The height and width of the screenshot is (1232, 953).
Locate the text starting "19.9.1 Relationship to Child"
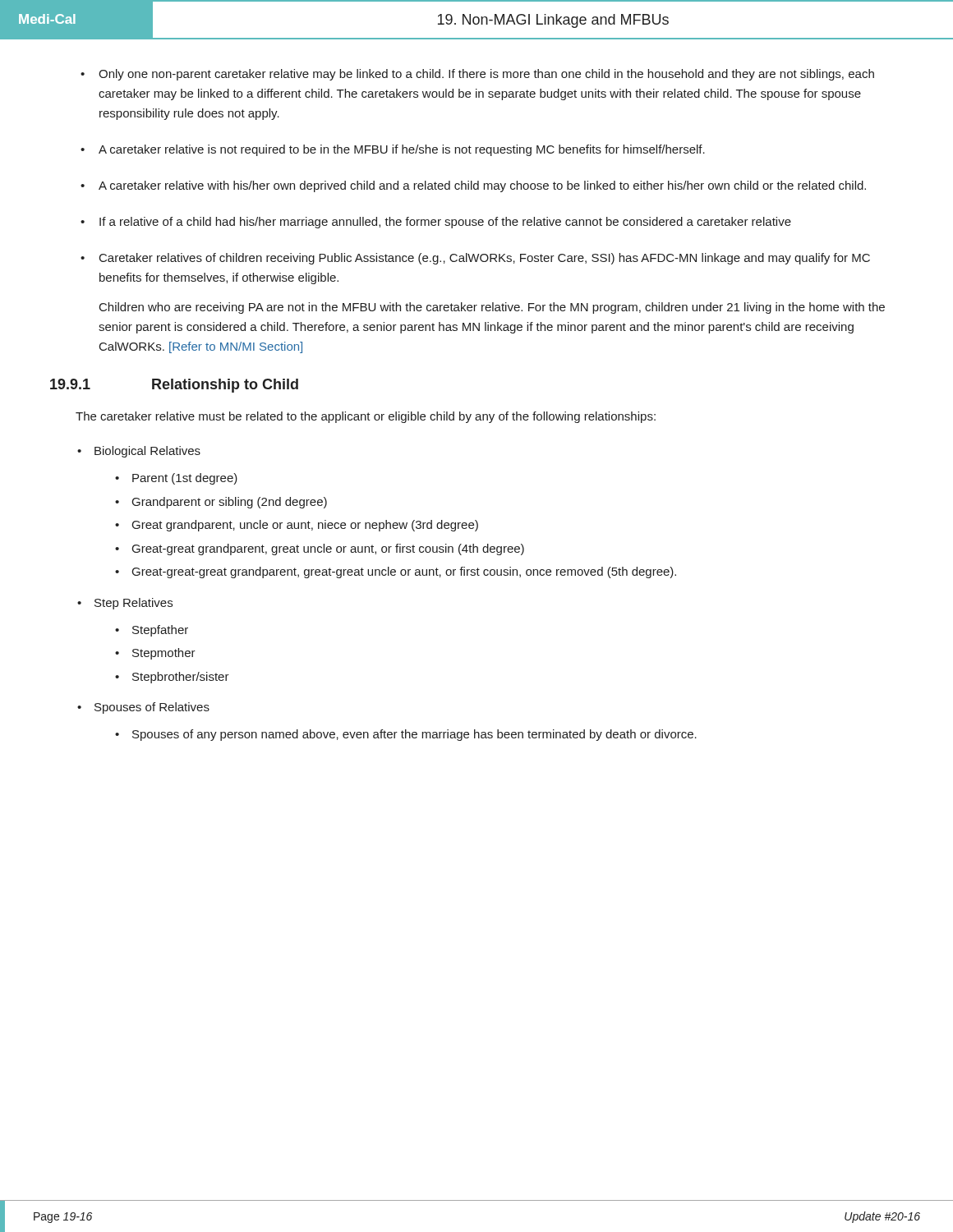pos(174,385)
